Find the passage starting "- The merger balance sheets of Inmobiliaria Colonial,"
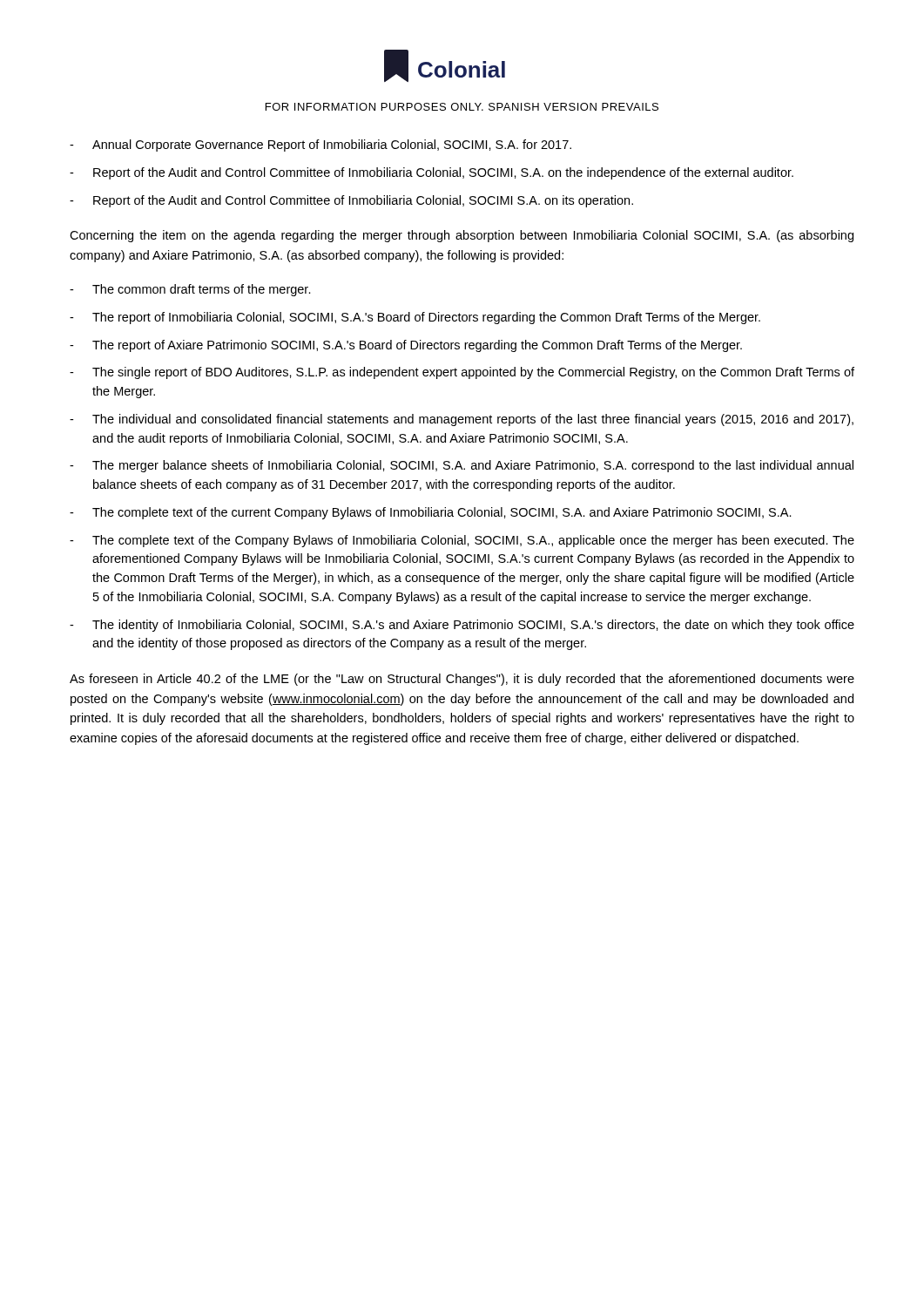The width and height of the screenshot is (924, 1307). pyautogui.click(x=462, y=476)
